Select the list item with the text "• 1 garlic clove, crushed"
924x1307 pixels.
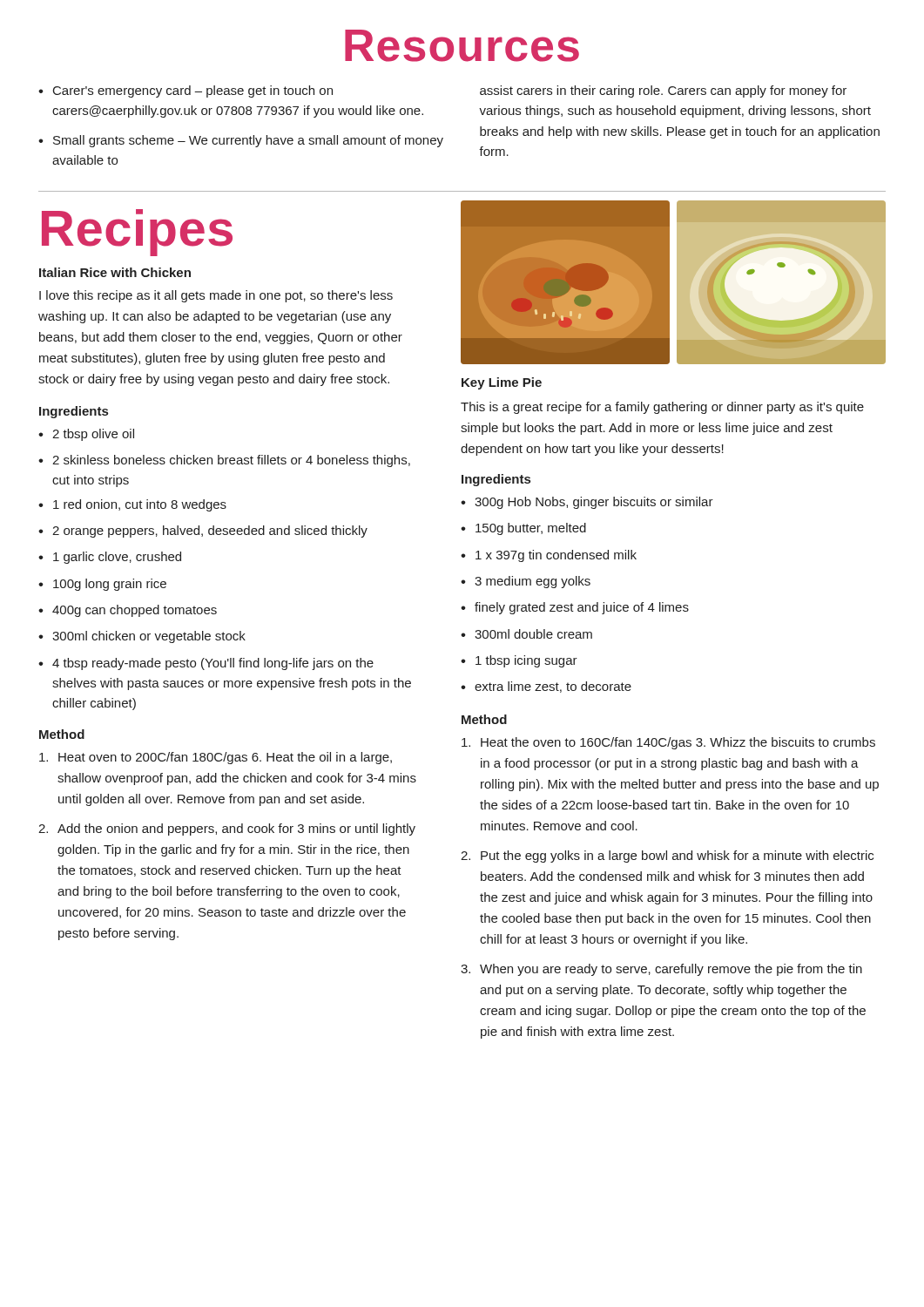(x=110, y=558)
